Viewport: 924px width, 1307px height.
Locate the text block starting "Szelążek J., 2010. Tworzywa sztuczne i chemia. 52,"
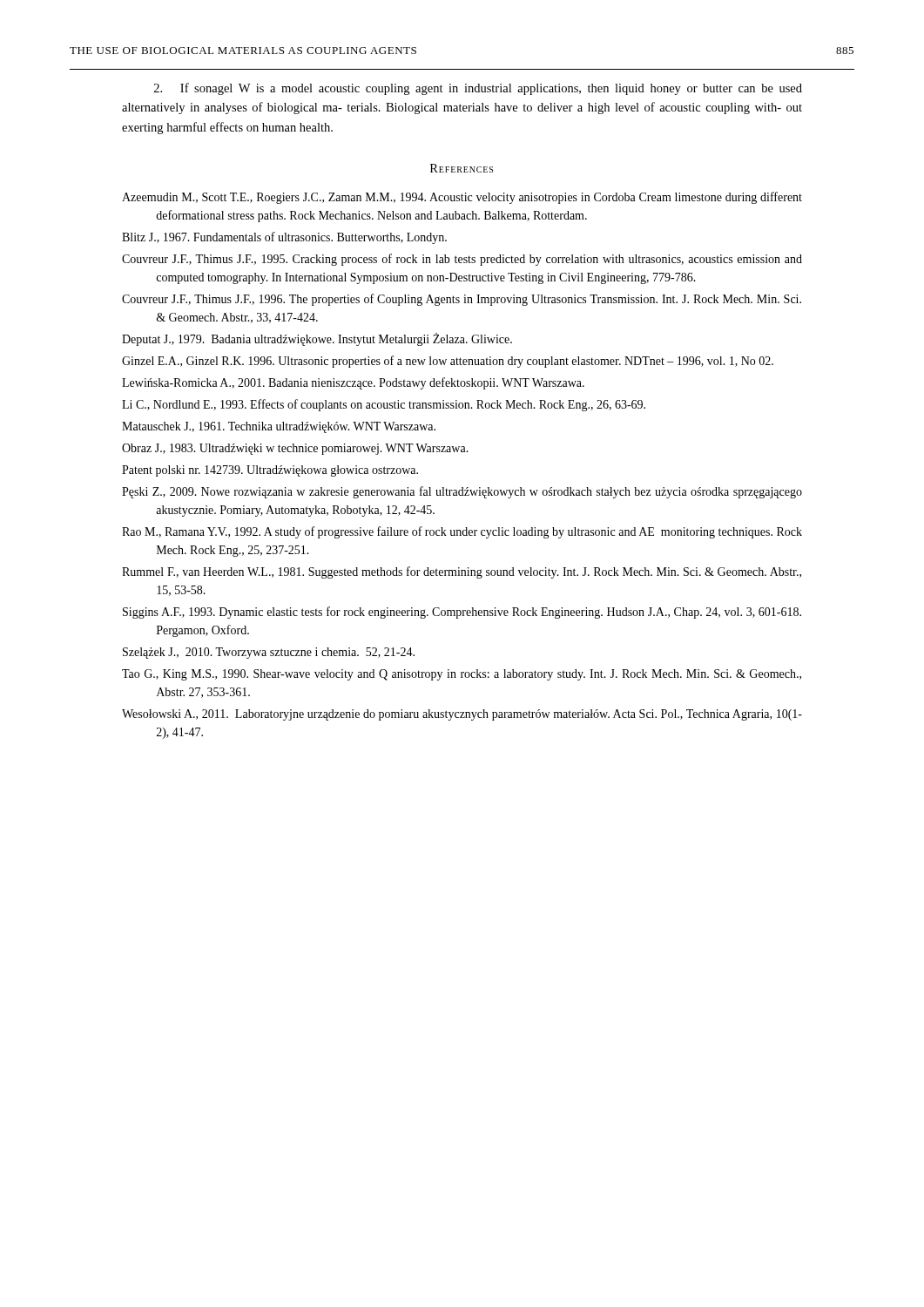tap(269, 653)
